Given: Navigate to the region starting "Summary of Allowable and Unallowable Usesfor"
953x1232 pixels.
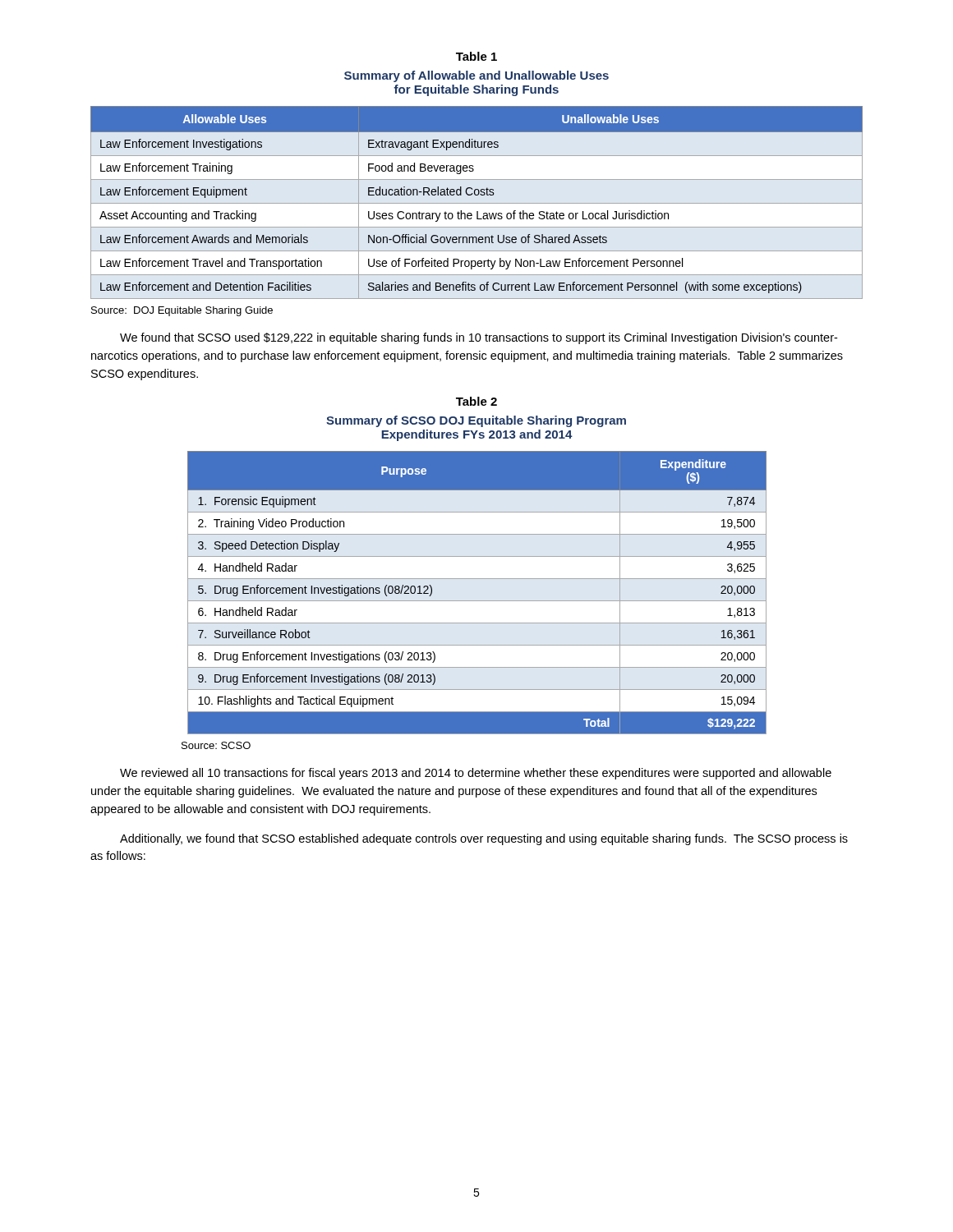Looking at the screenshot, I should point(476,82).
